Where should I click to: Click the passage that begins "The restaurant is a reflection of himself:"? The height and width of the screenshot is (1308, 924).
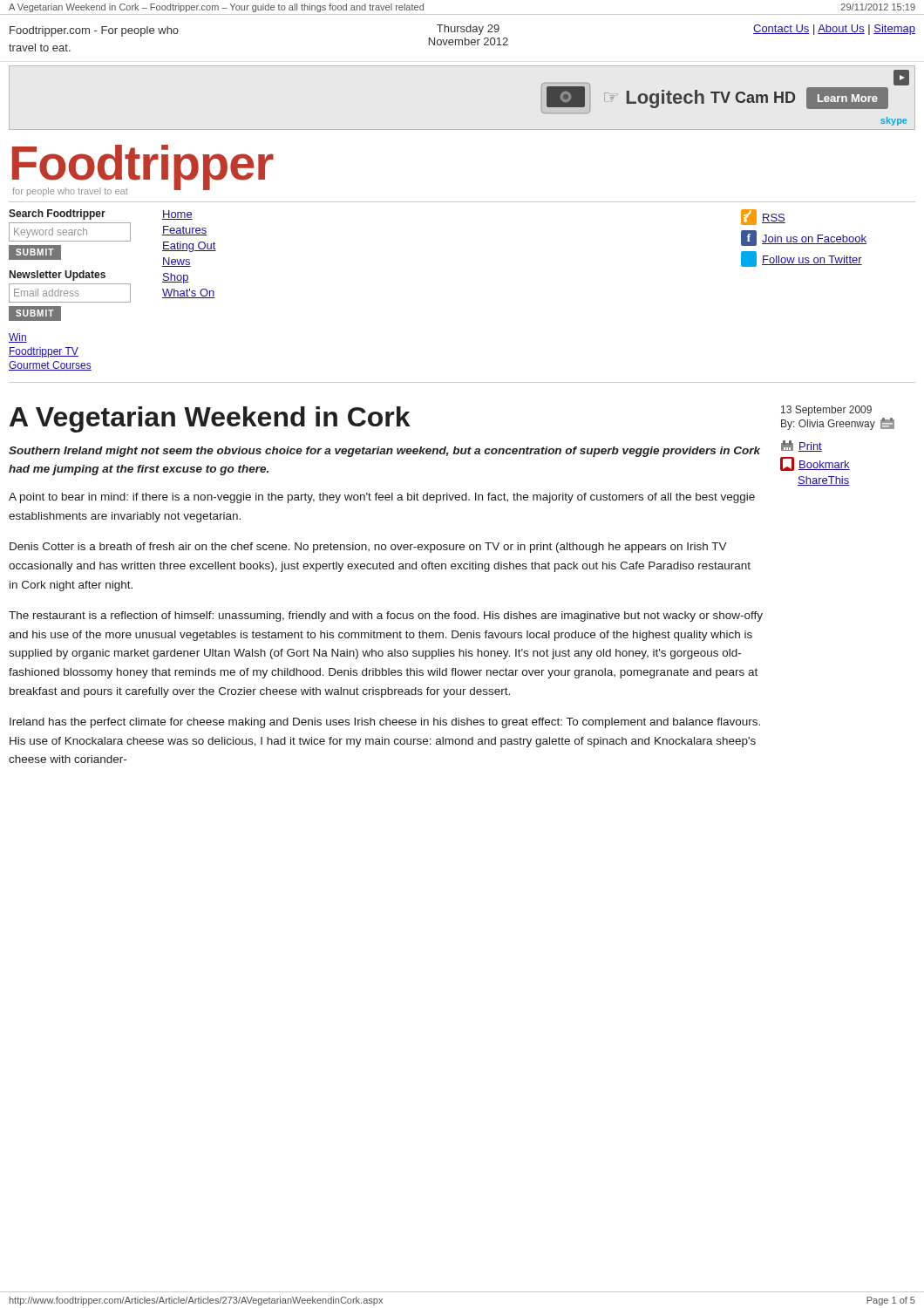pyautogui.click(x=386, y=653)
